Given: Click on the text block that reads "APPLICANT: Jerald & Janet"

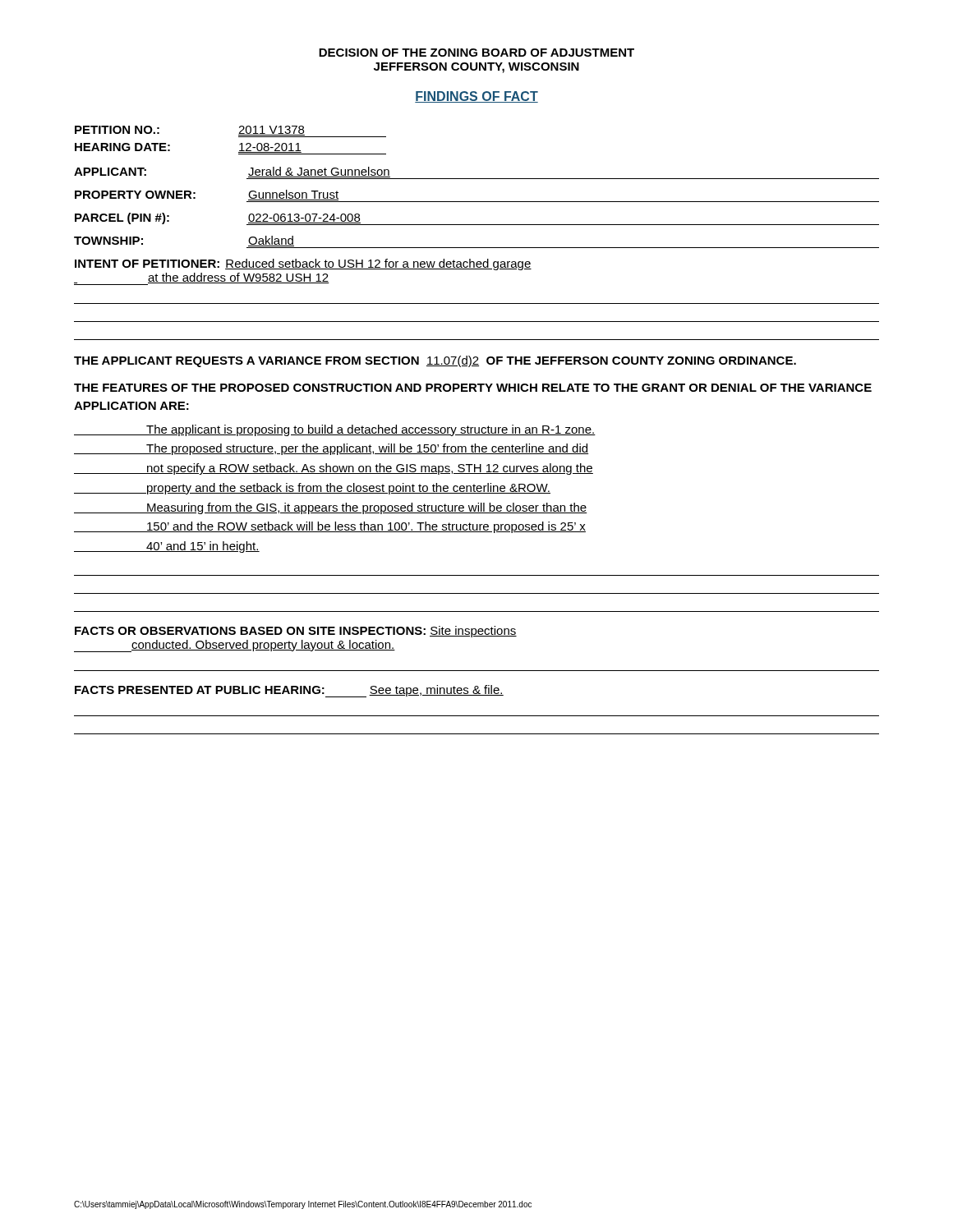Looking at the screenshot, I should pos(476,172).
